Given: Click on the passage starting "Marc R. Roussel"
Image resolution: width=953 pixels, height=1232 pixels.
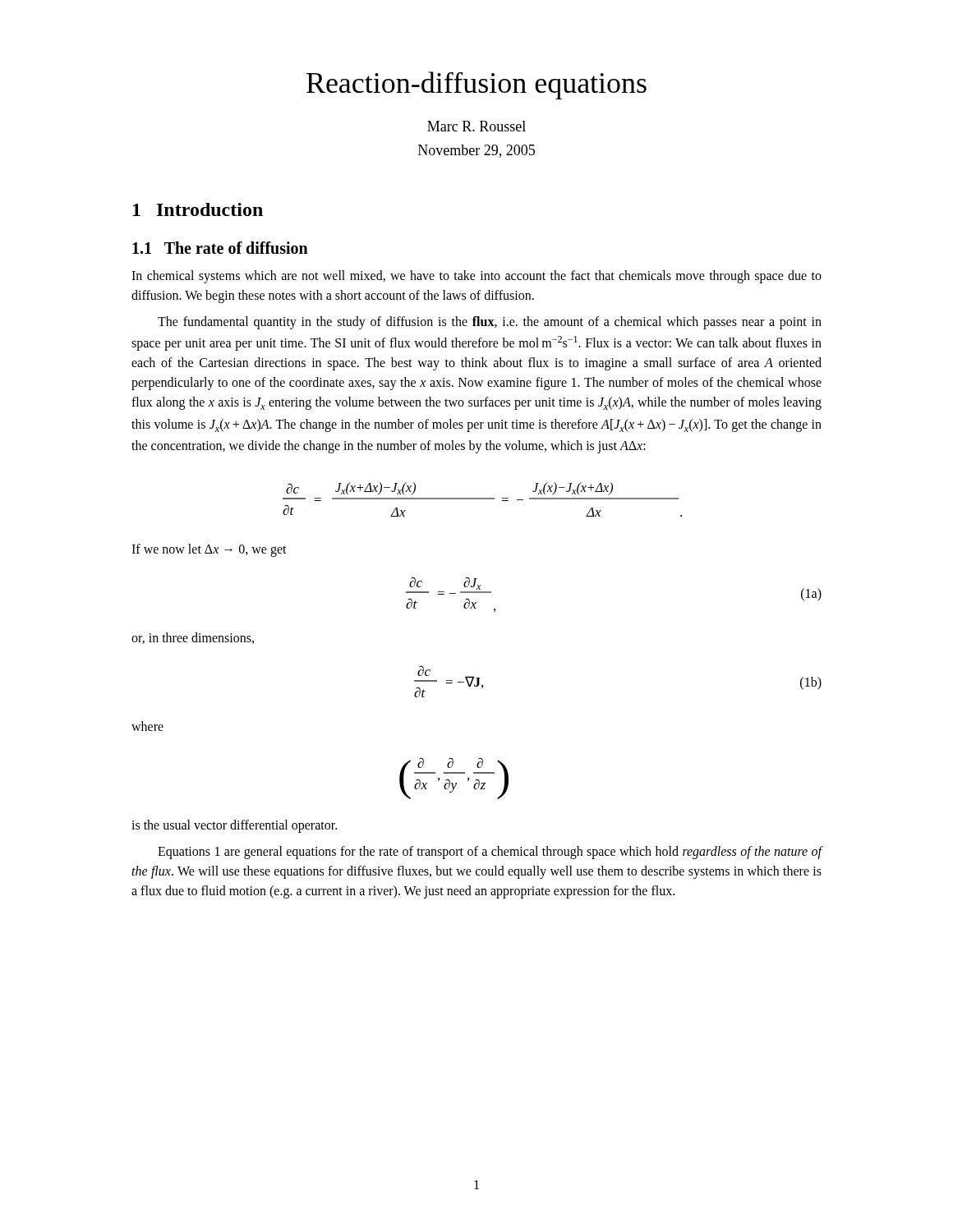Looking at the screenshot, I should pyautogui.click(x=476, y=127).
